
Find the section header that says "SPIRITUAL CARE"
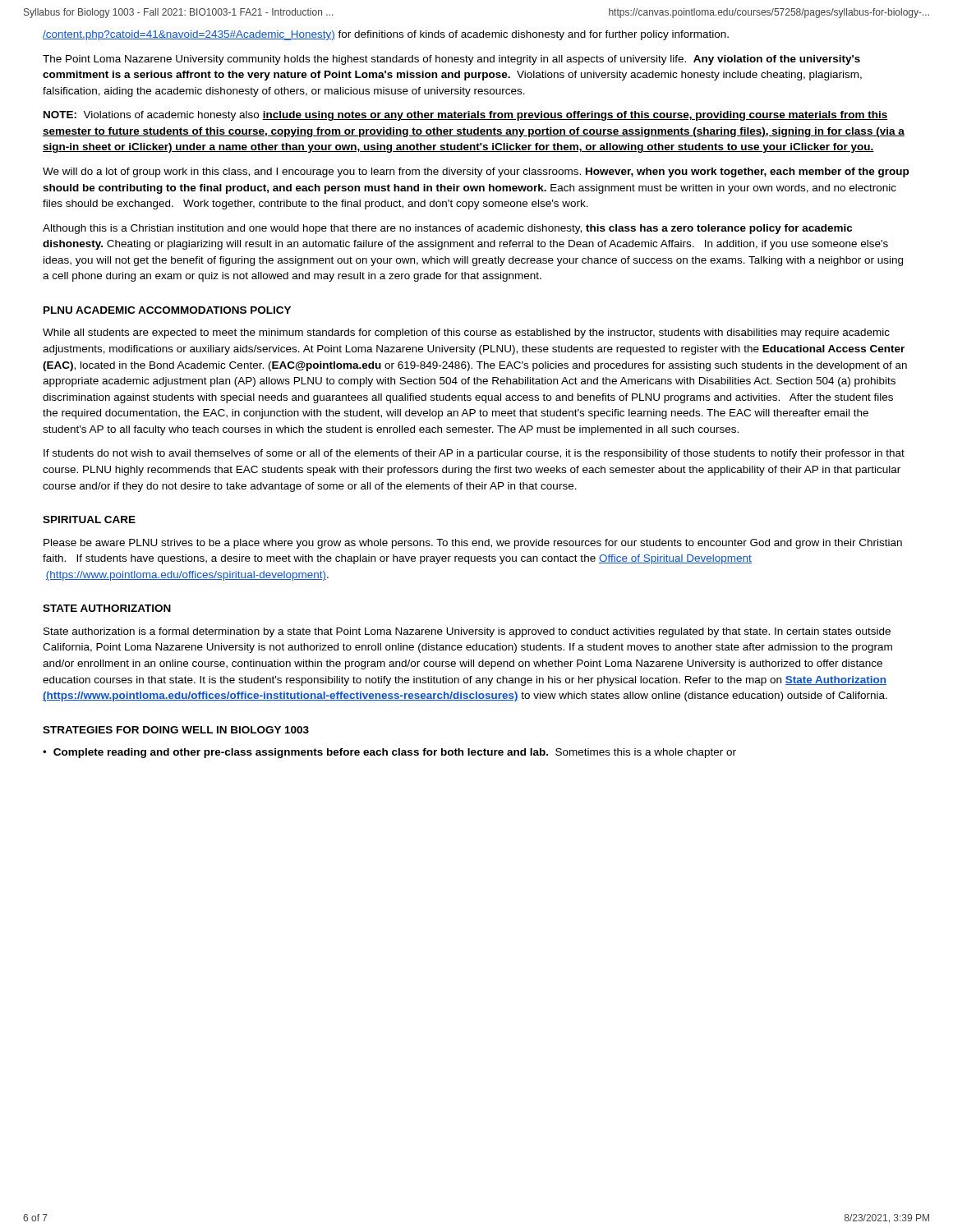point(89,519)
